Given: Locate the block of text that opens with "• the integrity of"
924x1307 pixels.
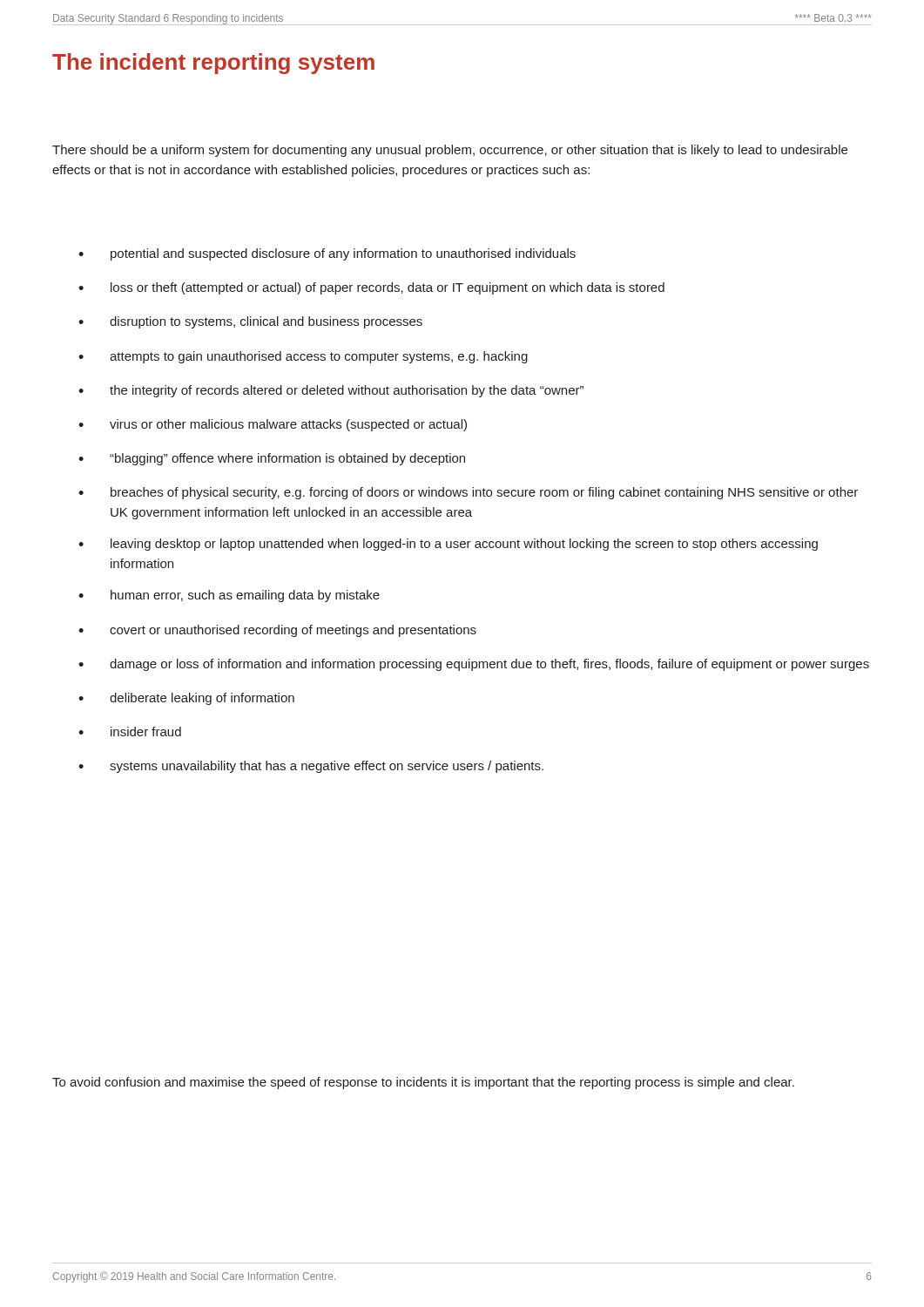Looking at the screenshot, I should click(x=462, y=392).
